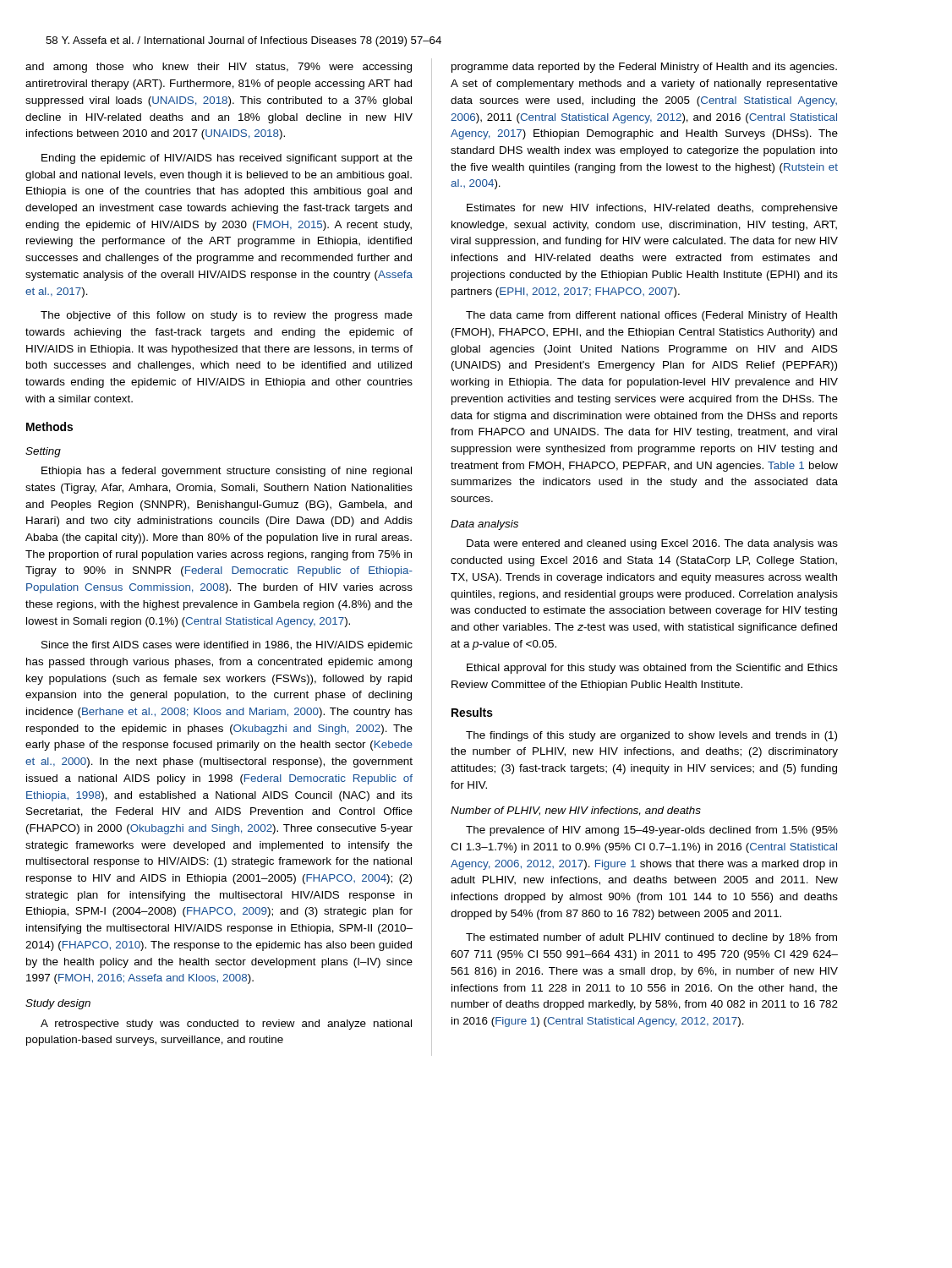Select the passage starting "Estimates for new"
This screenshot has width=952, height=1268.
[644, 250]
